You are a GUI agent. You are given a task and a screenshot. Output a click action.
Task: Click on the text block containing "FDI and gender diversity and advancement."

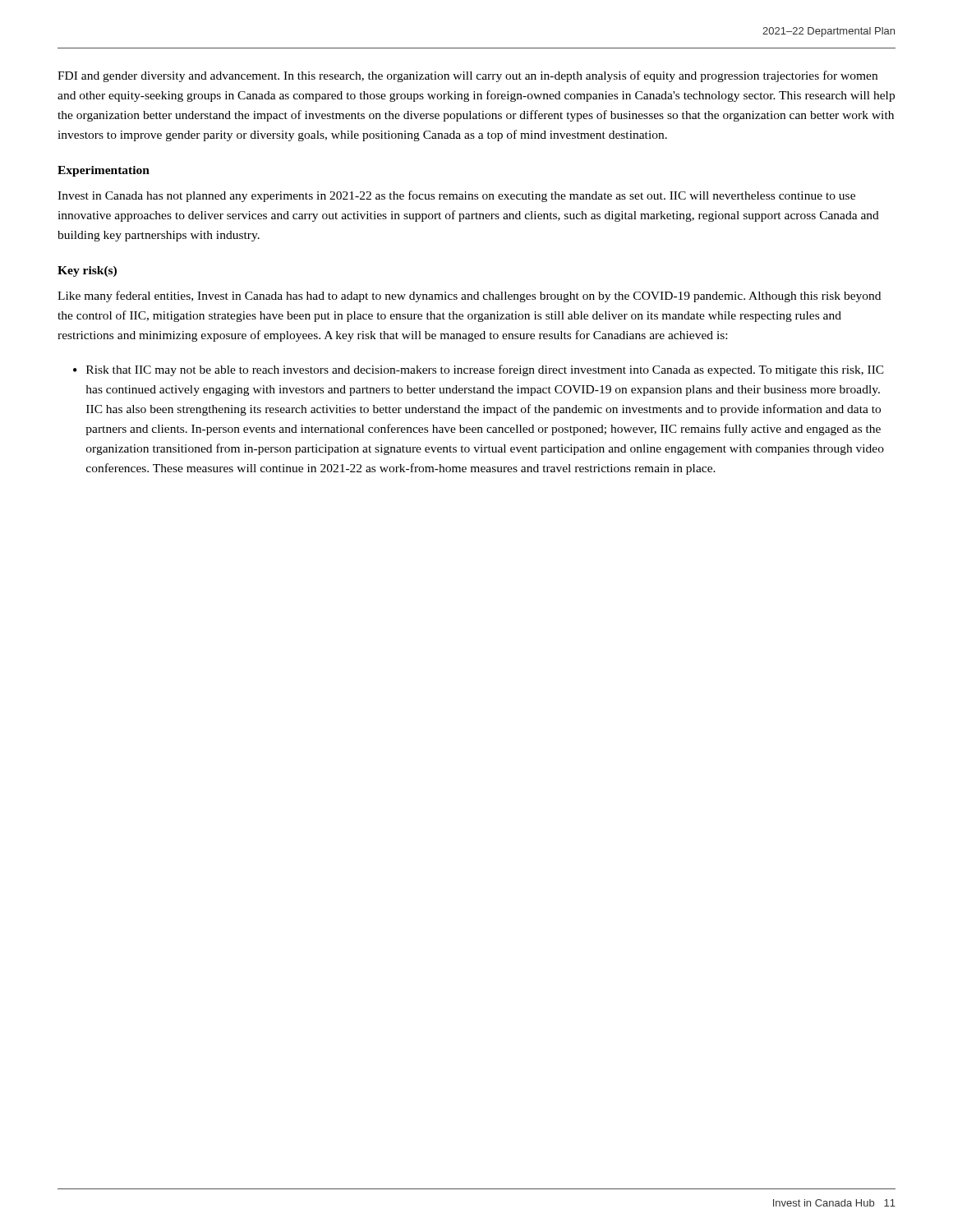[x=476, y=105]
